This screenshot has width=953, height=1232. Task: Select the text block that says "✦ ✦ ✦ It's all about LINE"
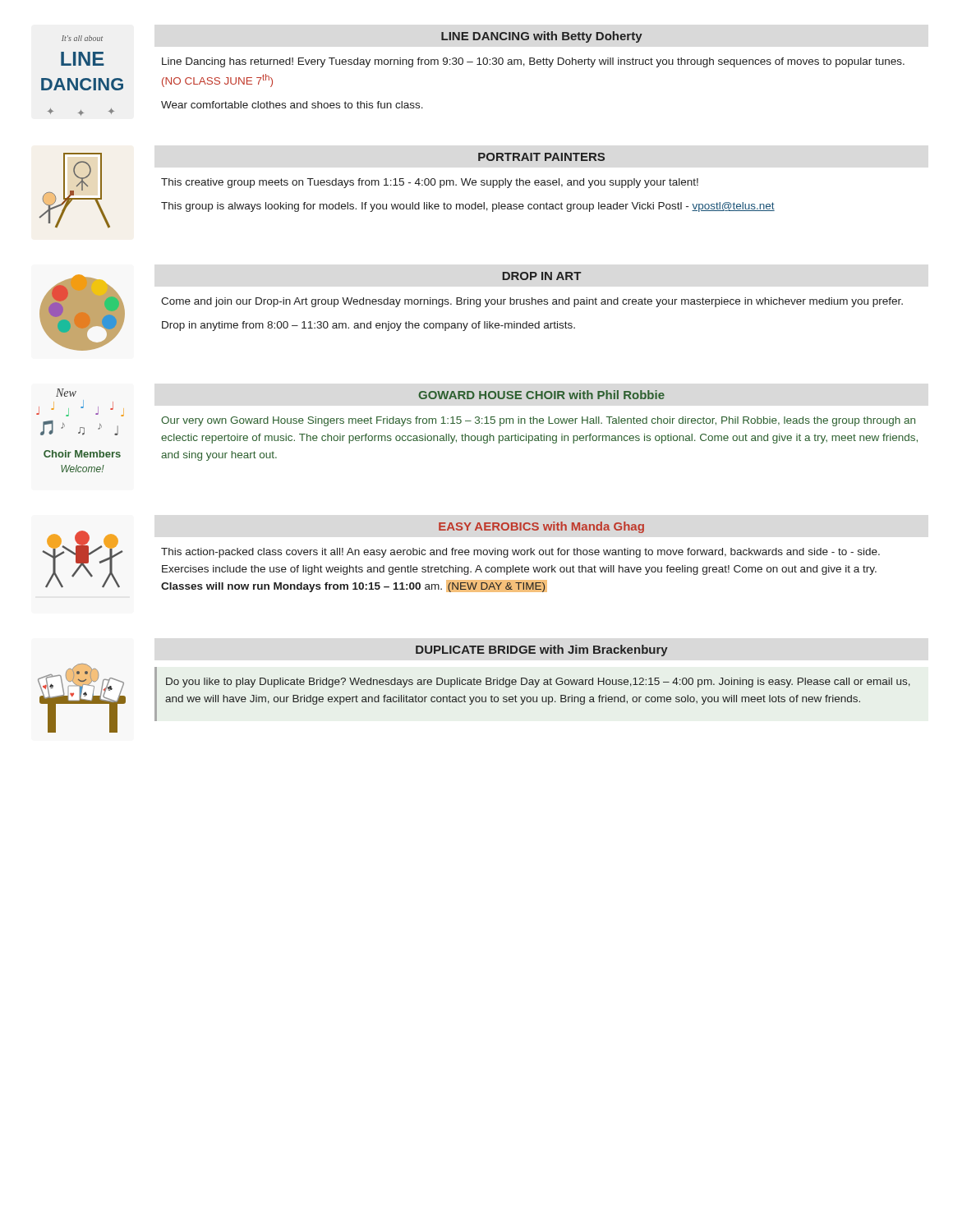476,73
